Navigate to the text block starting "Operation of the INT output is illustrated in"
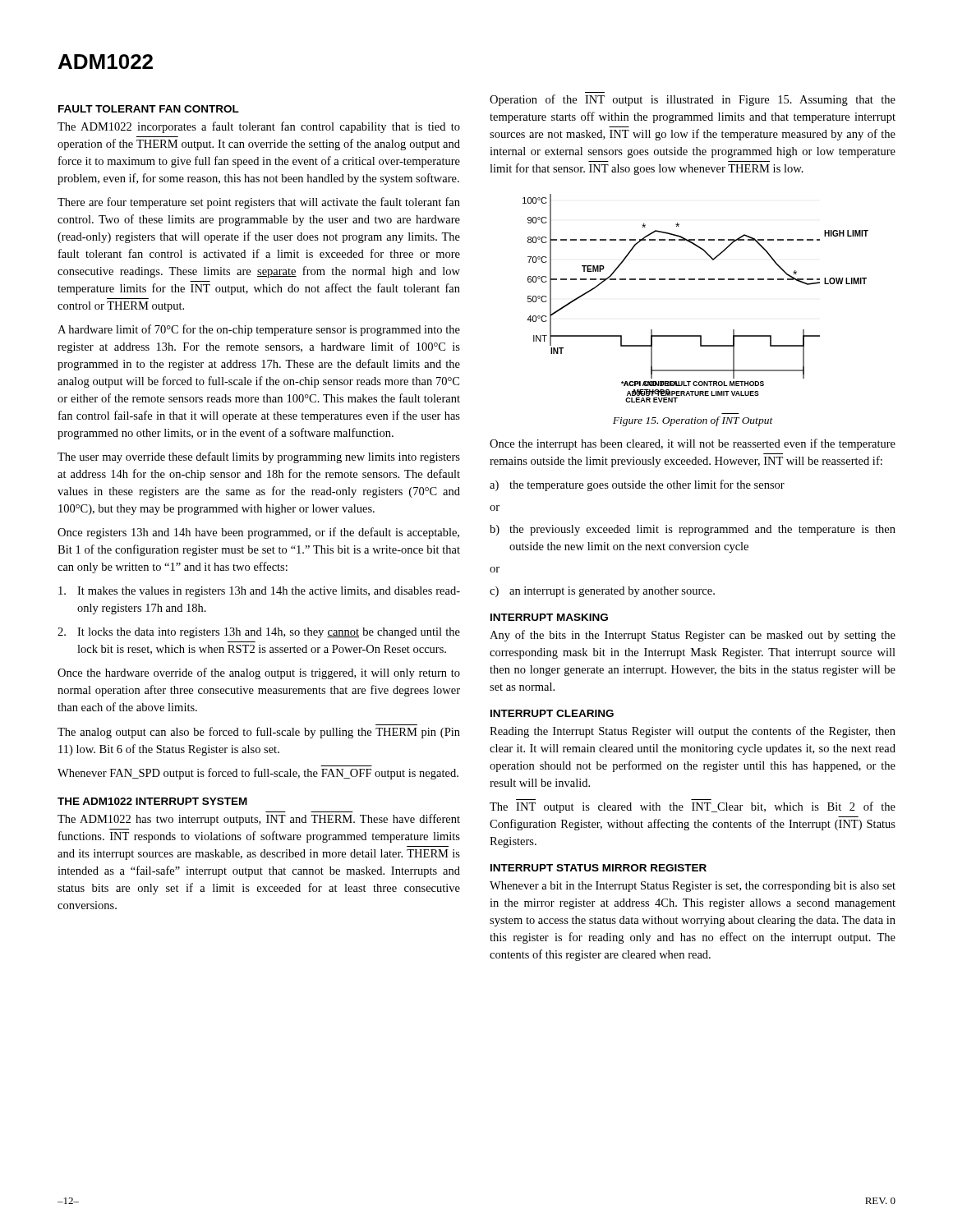This screenshot has width=953, height=1232. 693,134
